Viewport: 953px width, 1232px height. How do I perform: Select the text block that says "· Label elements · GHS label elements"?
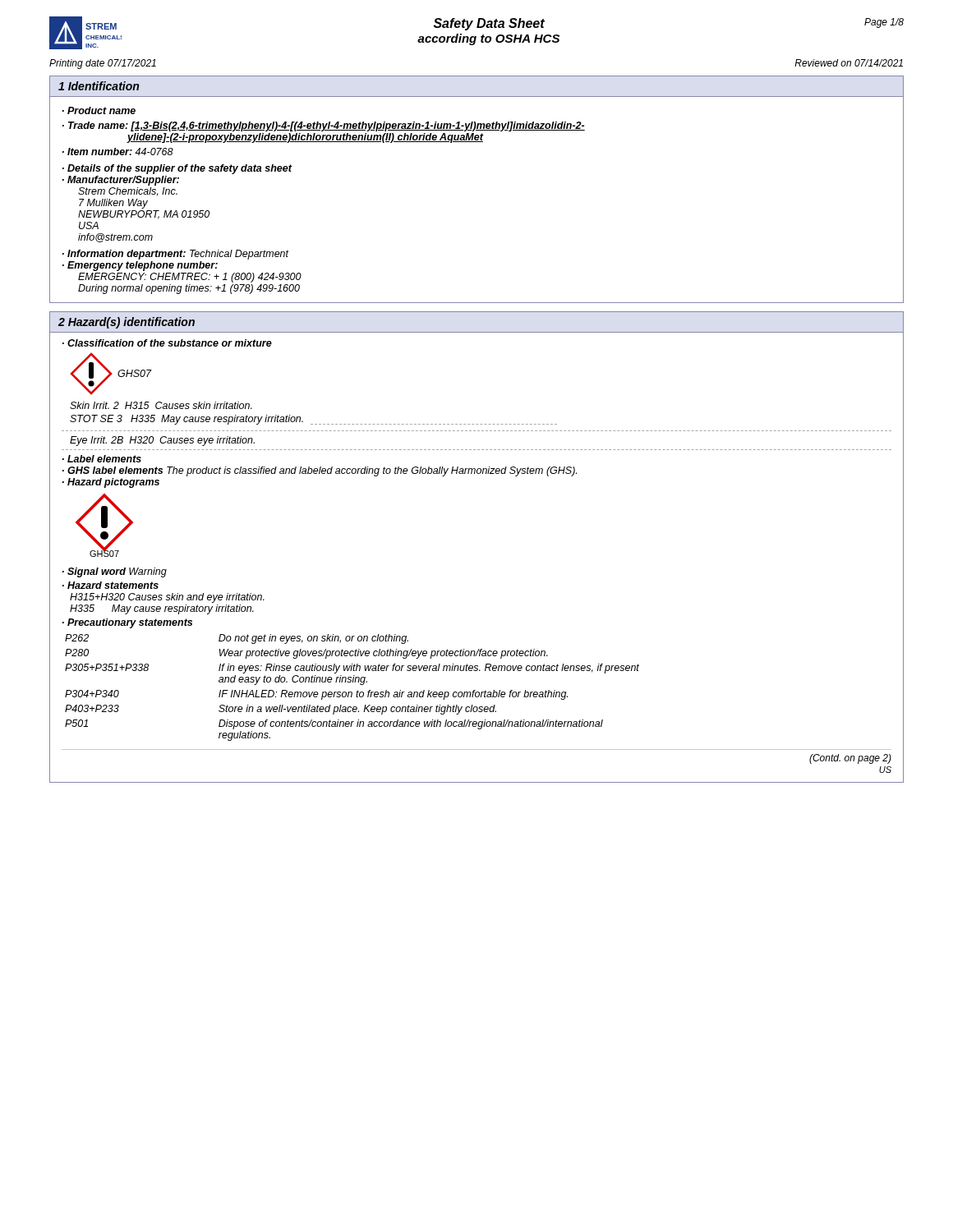[476, 471]
